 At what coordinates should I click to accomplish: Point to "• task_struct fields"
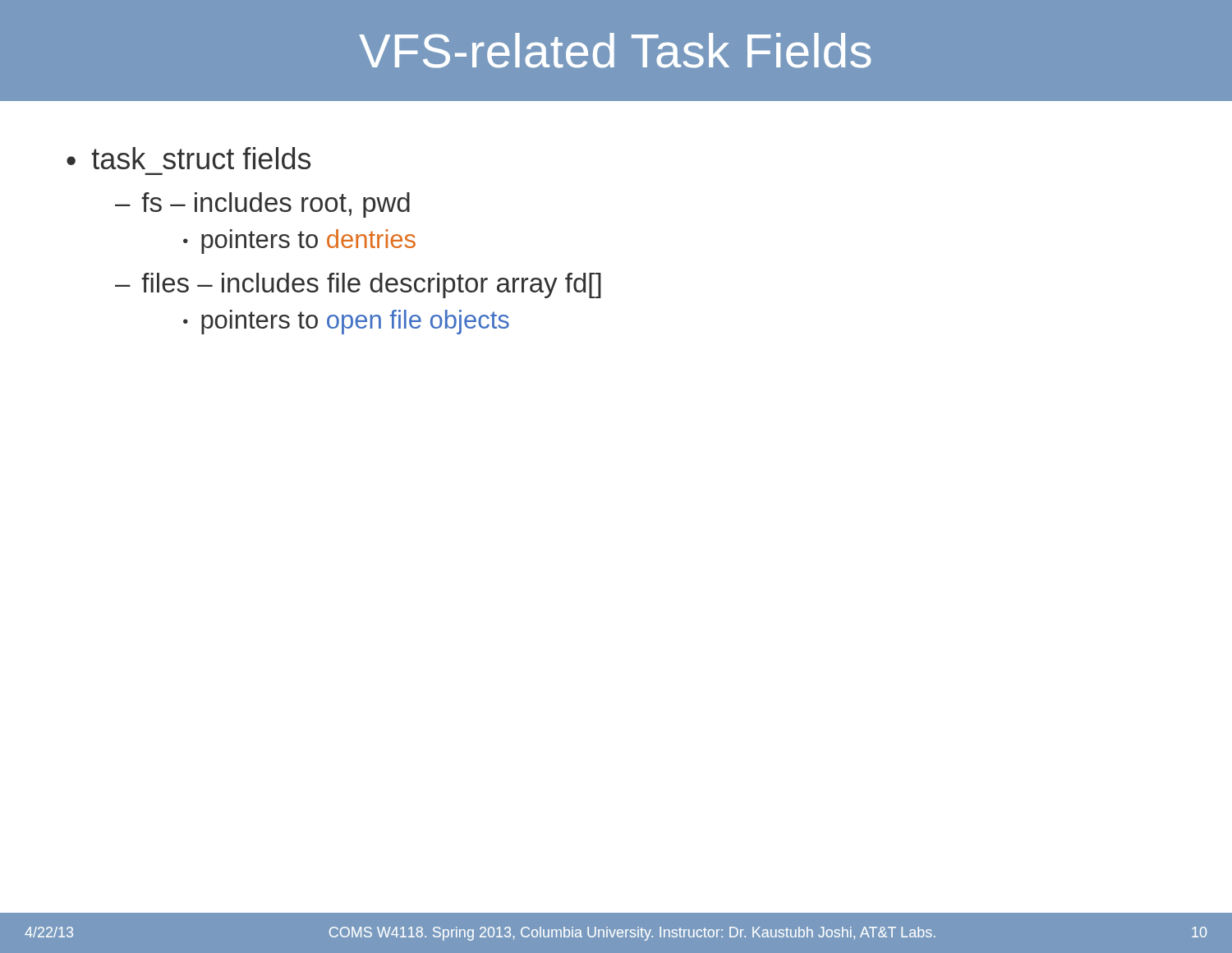pyautogui.click(x=189, y=161)
